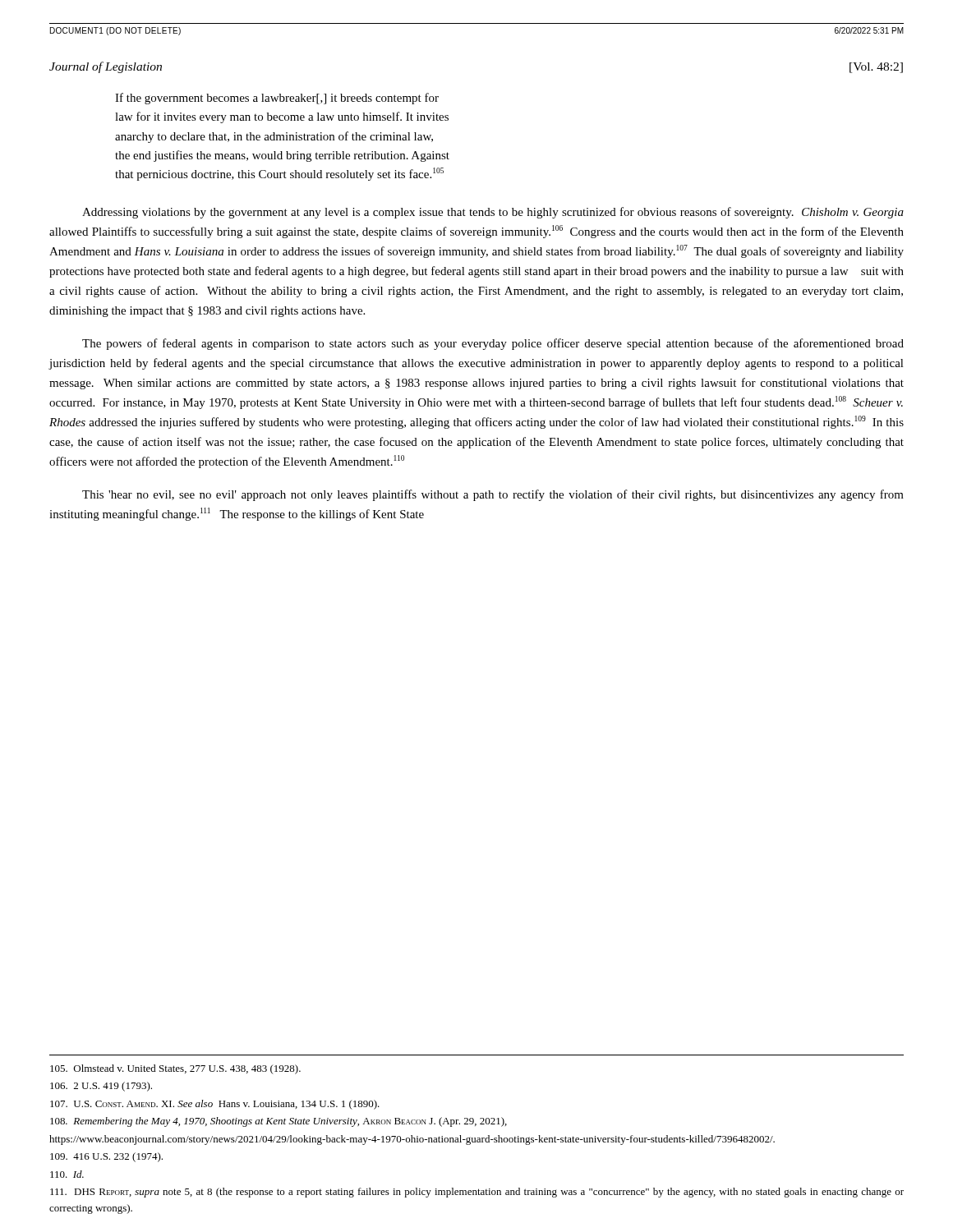Select the element starting "Addressing violations by the government at any"
The width and height of the screenshot is (953, 1232).
click(476, 261)
